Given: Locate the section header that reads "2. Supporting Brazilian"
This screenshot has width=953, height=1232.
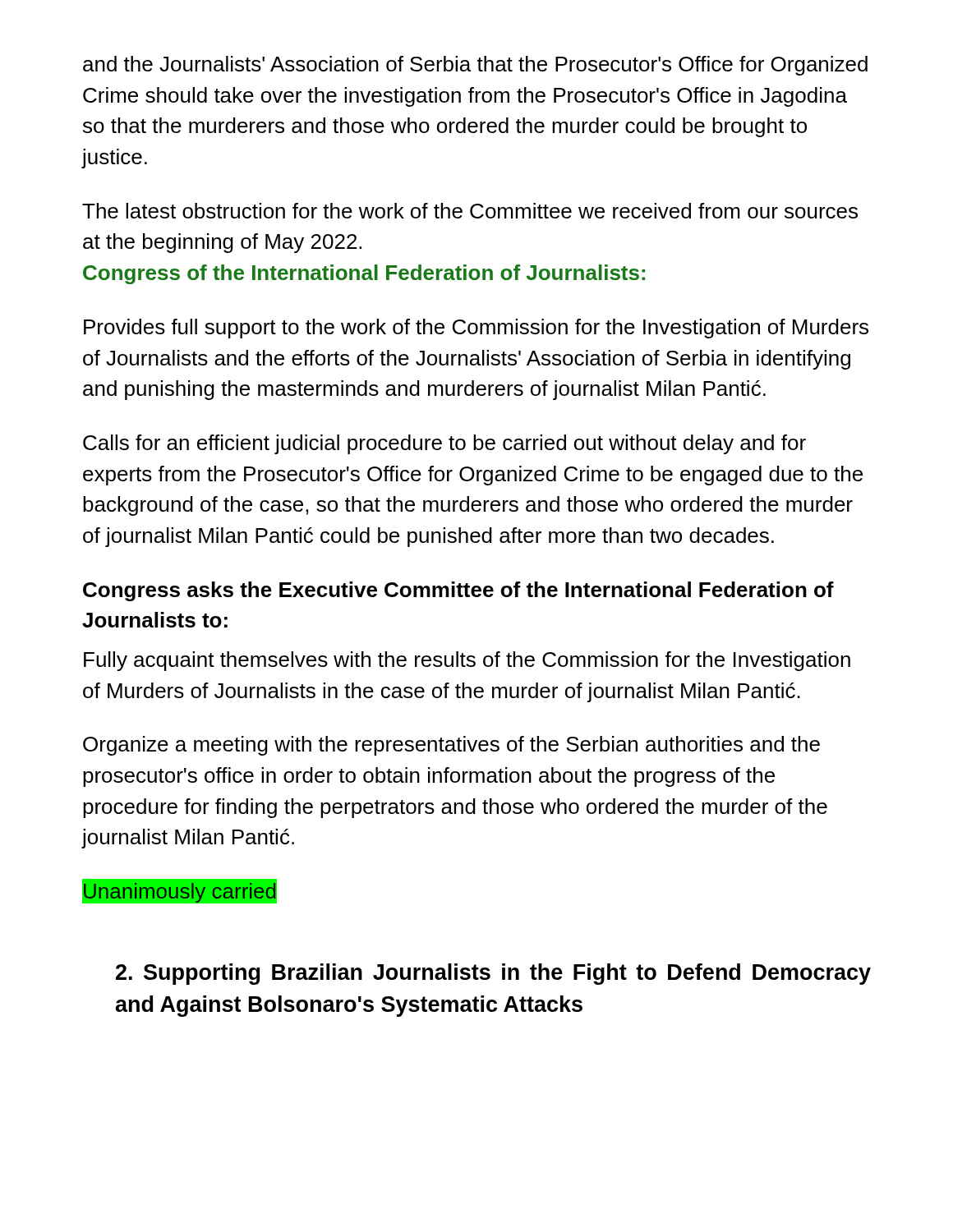Looking at the screenshot, I should [x=493, y=989].
